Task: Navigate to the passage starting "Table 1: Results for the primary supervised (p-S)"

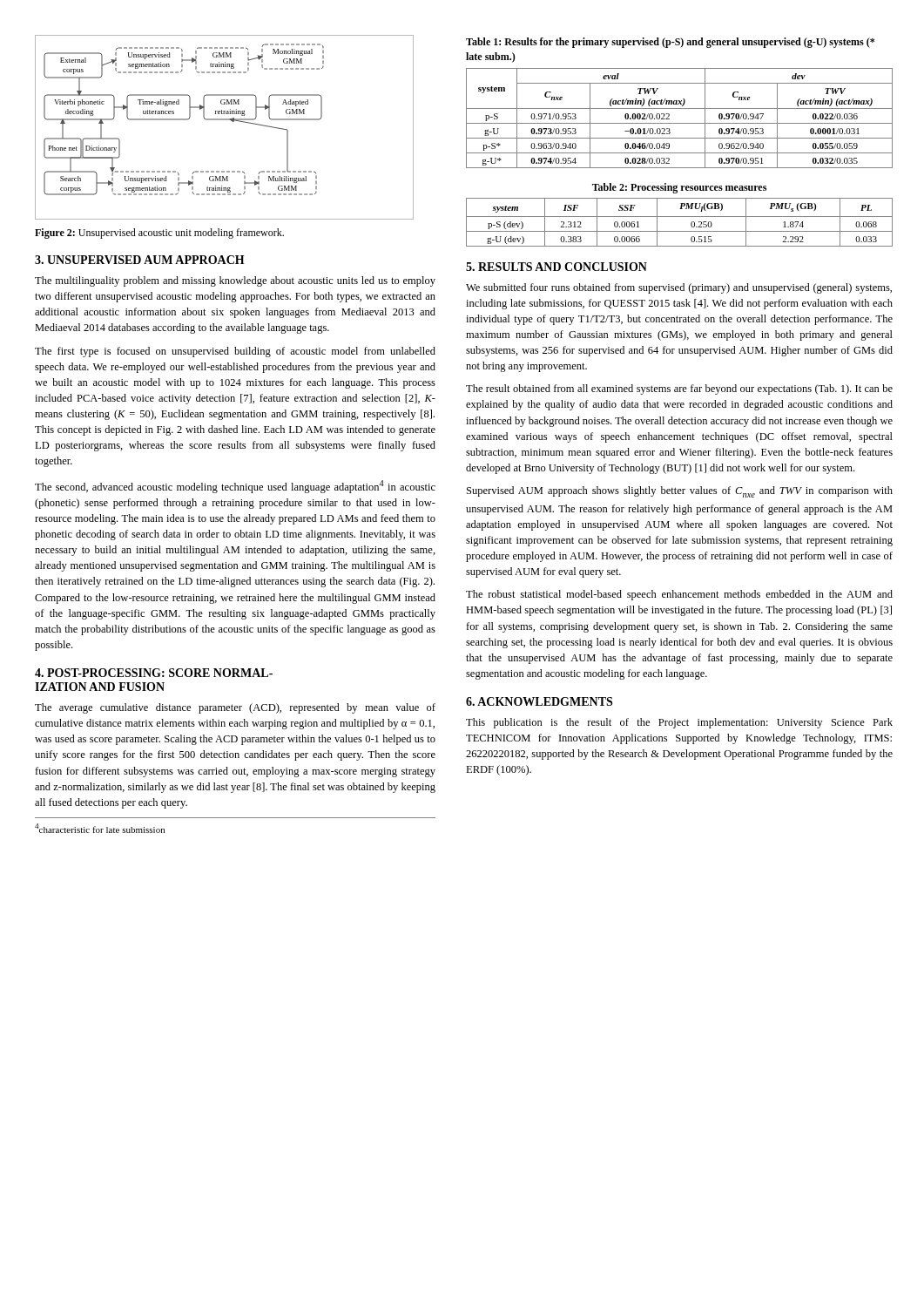Action: [670, 49]
